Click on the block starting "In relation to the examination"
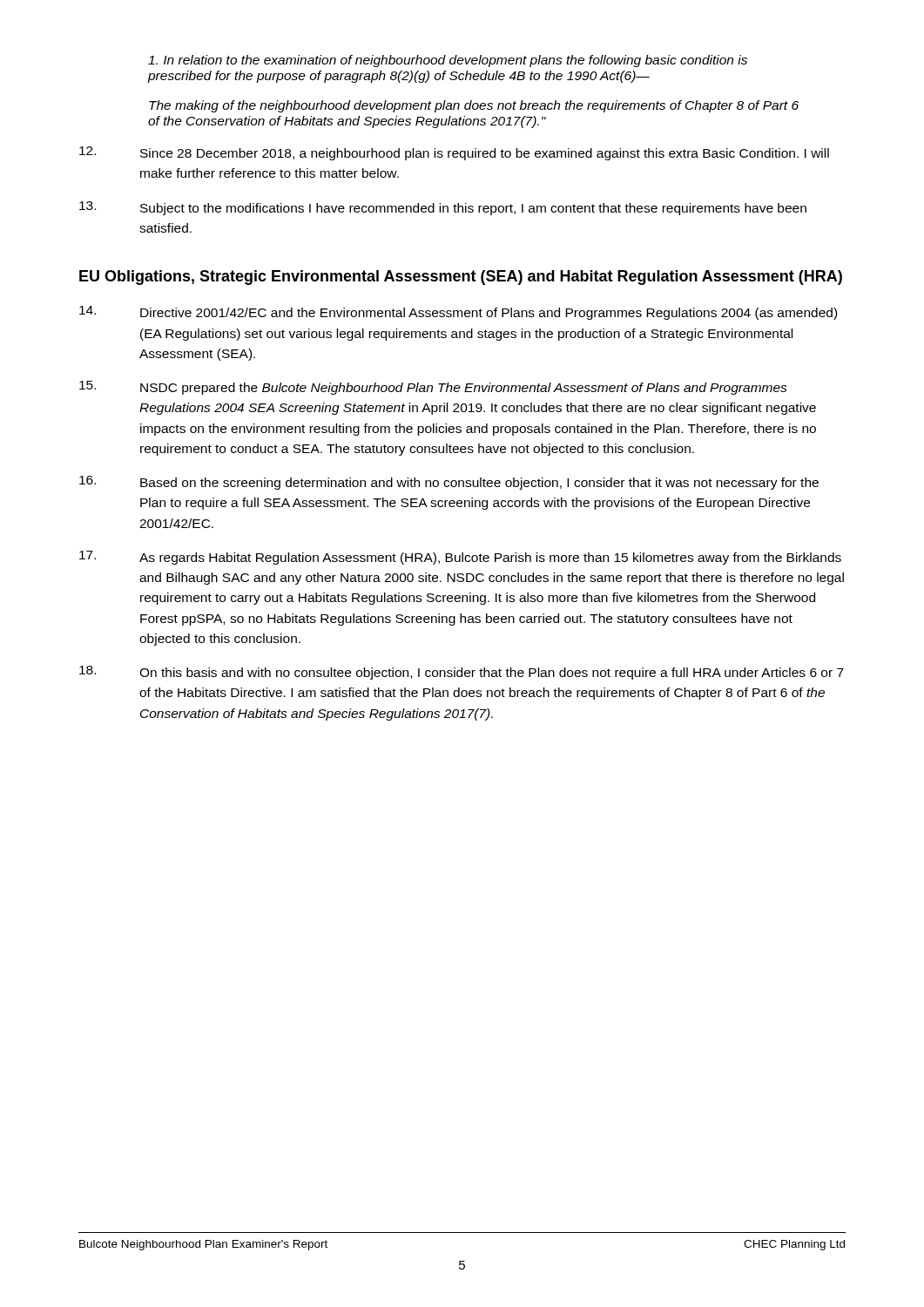The height and width of the screenshot is (1307, 924). pyautogui.click(x=448, y=68)
